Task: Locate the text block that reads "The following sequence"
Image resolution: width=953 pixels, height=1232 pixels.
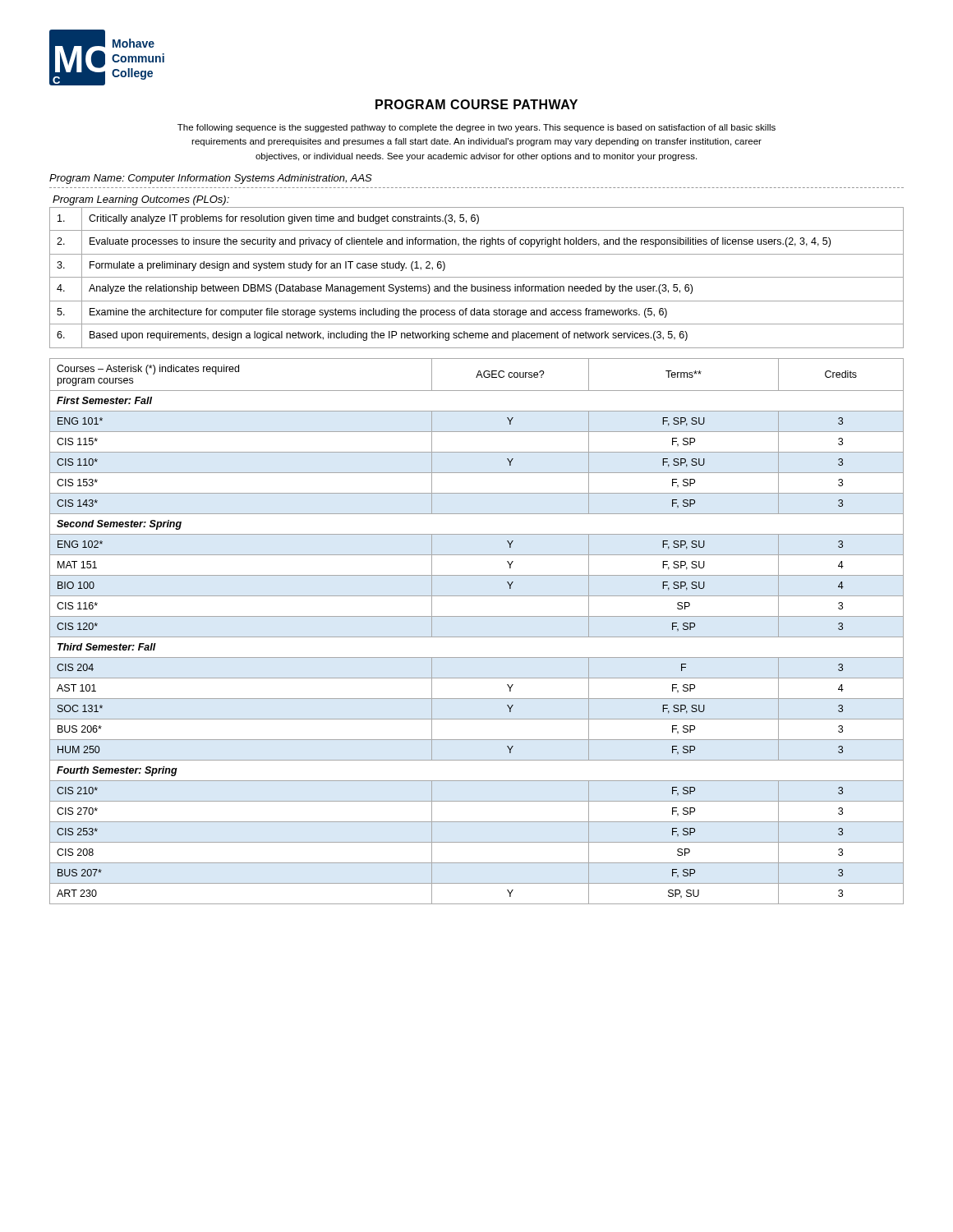Action: [476, 141]
